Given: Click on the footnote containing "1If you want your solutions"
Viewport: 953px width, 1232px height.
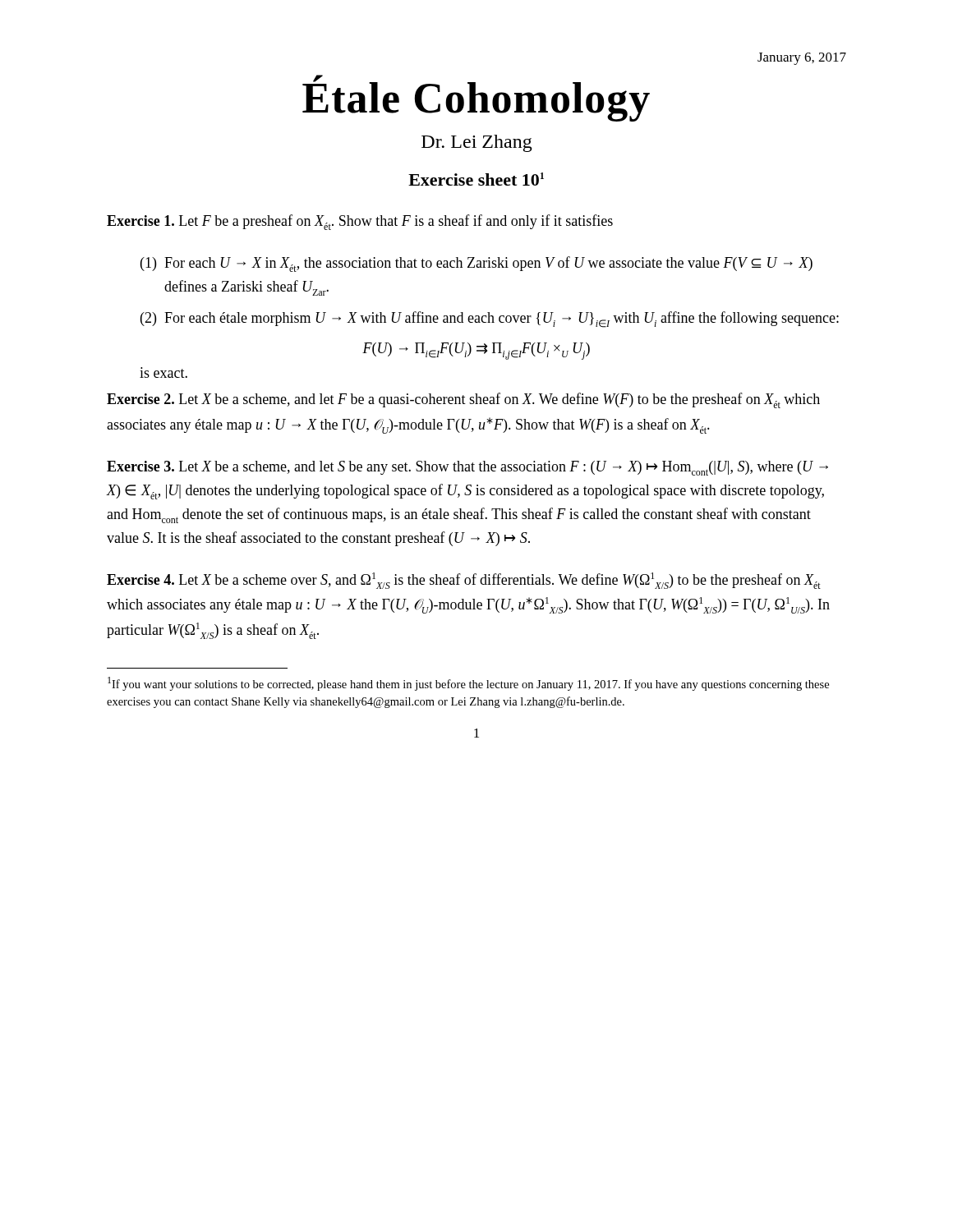Looking at the screenshot, I should coord(468,691).
